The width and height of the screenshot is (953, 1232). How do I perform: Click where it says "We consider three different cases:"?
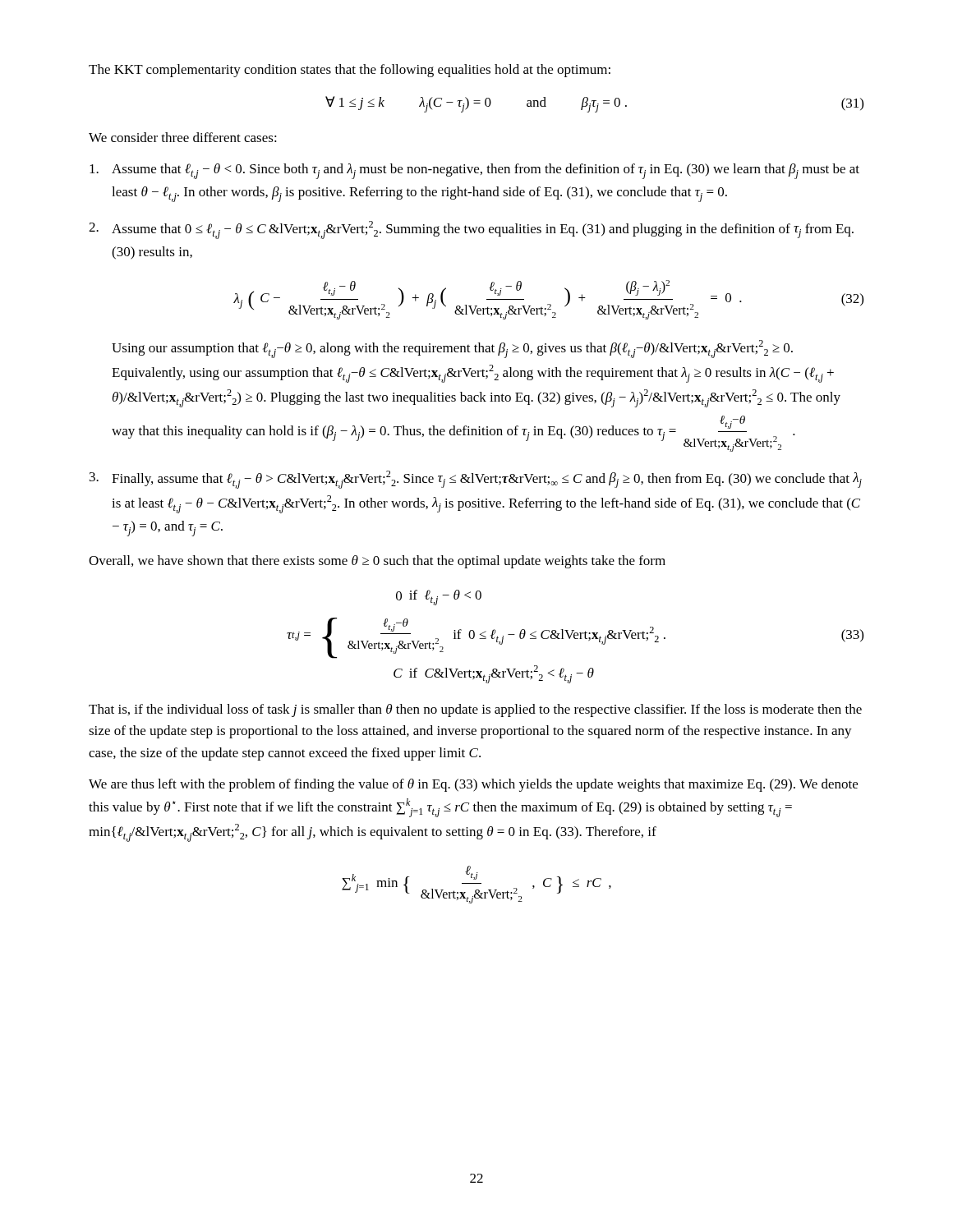point(183,137)
